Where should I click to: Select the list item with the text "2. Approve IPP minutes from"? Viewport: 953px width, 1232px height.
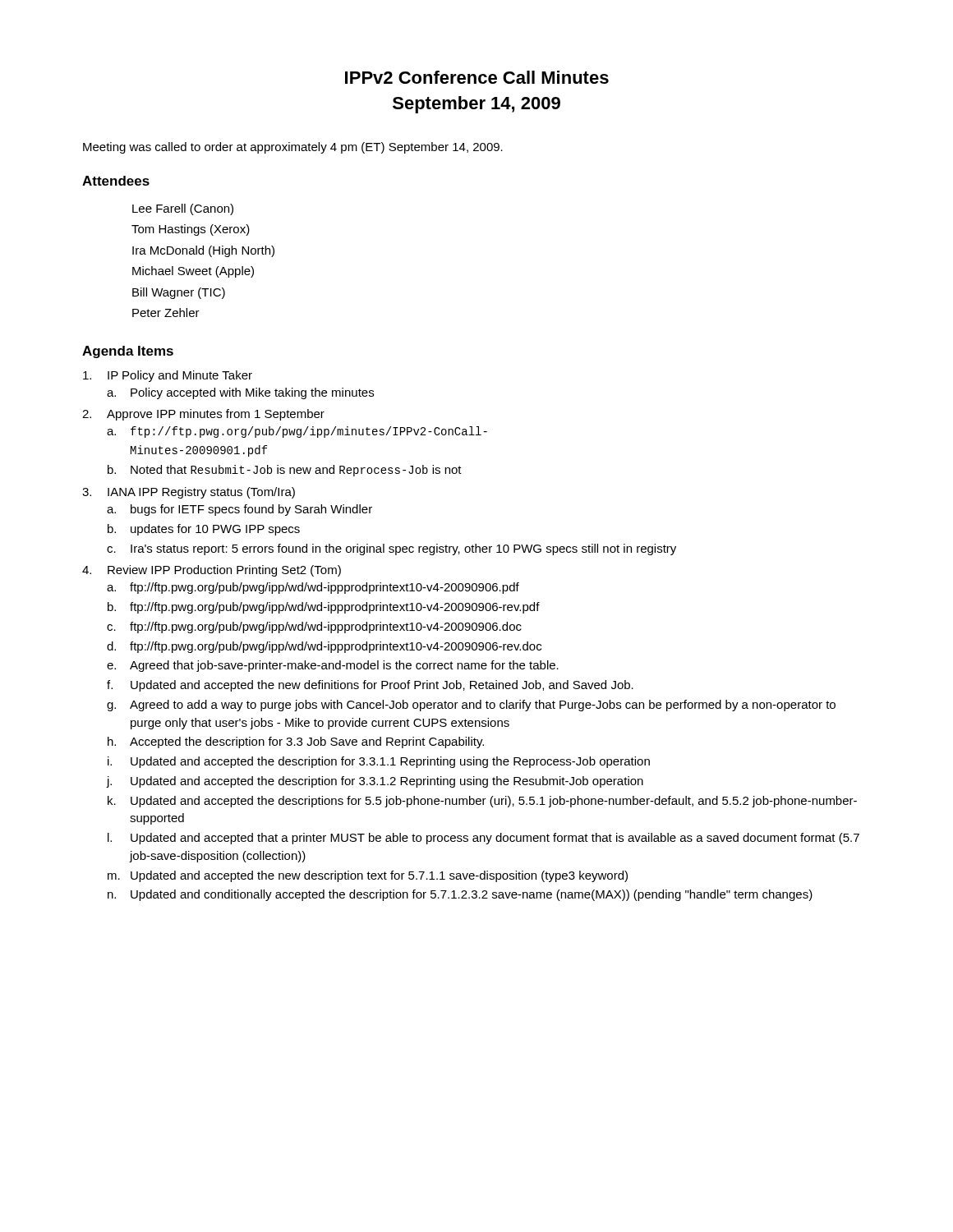[475, 444]
